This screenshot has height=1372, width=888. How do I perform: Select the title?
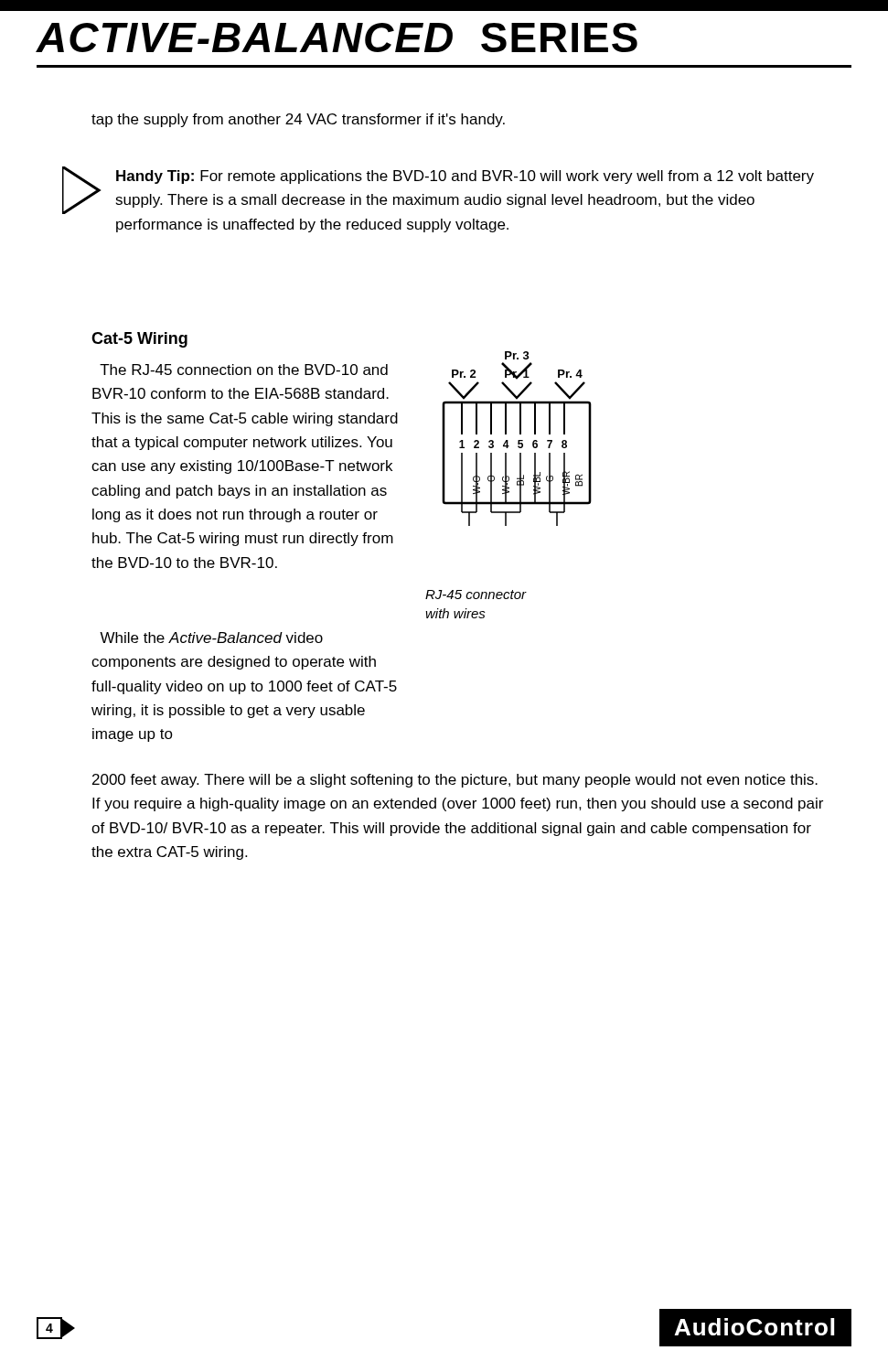point(444,41)
